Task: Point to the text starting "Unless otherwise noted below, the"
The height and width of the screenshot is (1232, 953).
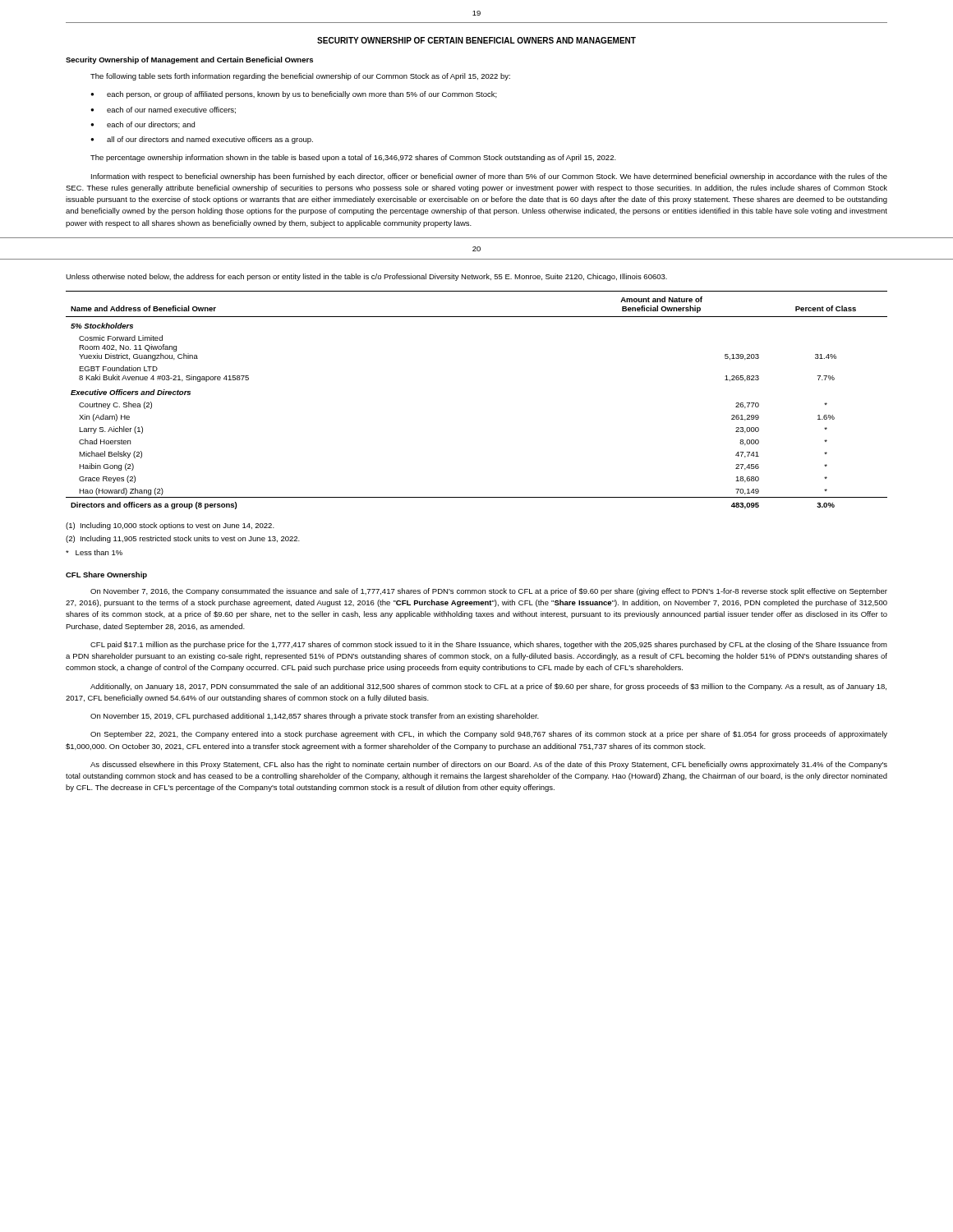Action: pyautogui.click(x=367, y=276)
